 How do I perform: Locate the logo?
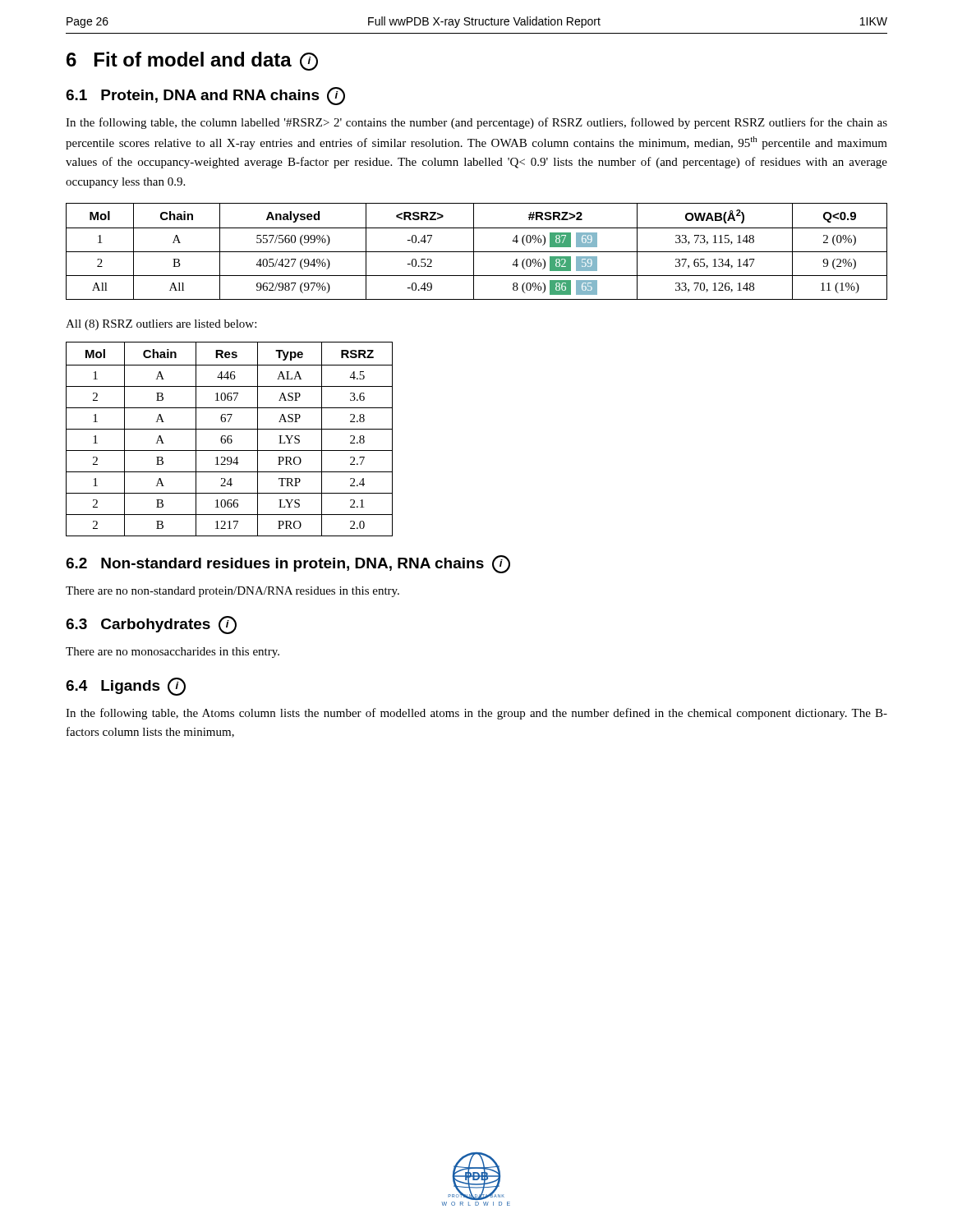[476, 1179]
